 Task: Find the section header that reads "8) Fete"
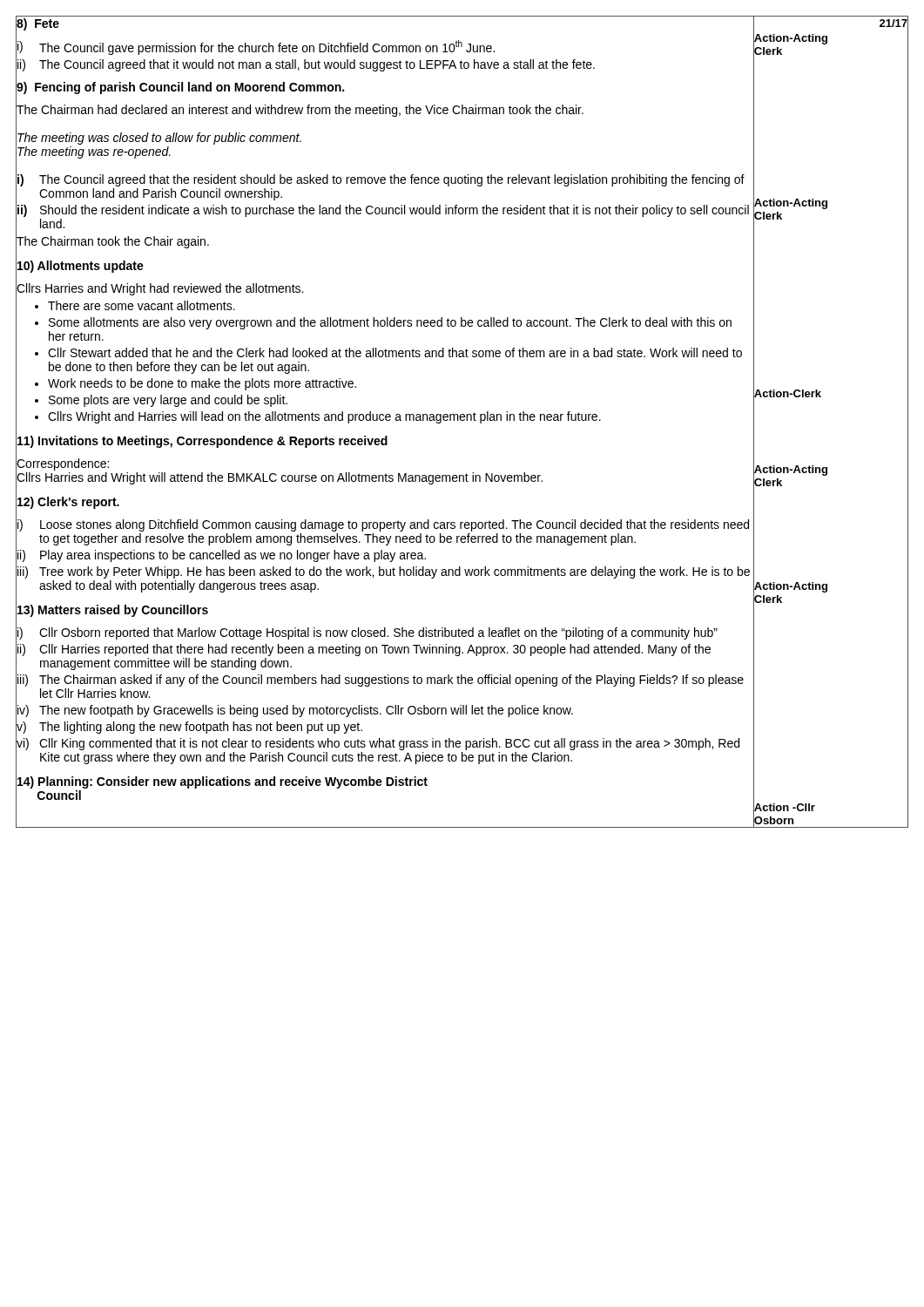pos(38,24)
